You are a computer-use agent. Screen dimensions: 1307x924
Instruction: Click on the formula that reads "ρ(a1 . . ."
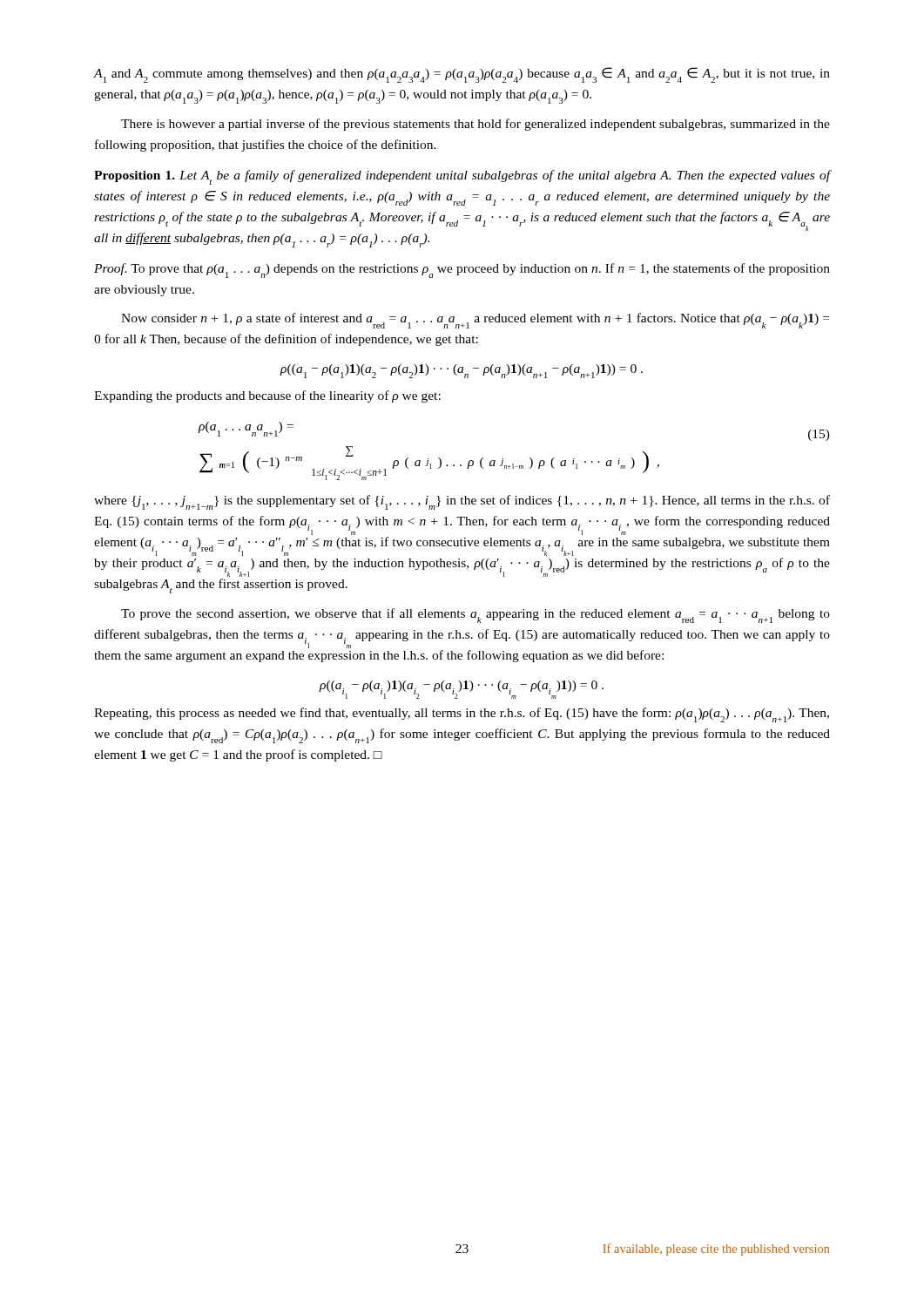(462, 450)
